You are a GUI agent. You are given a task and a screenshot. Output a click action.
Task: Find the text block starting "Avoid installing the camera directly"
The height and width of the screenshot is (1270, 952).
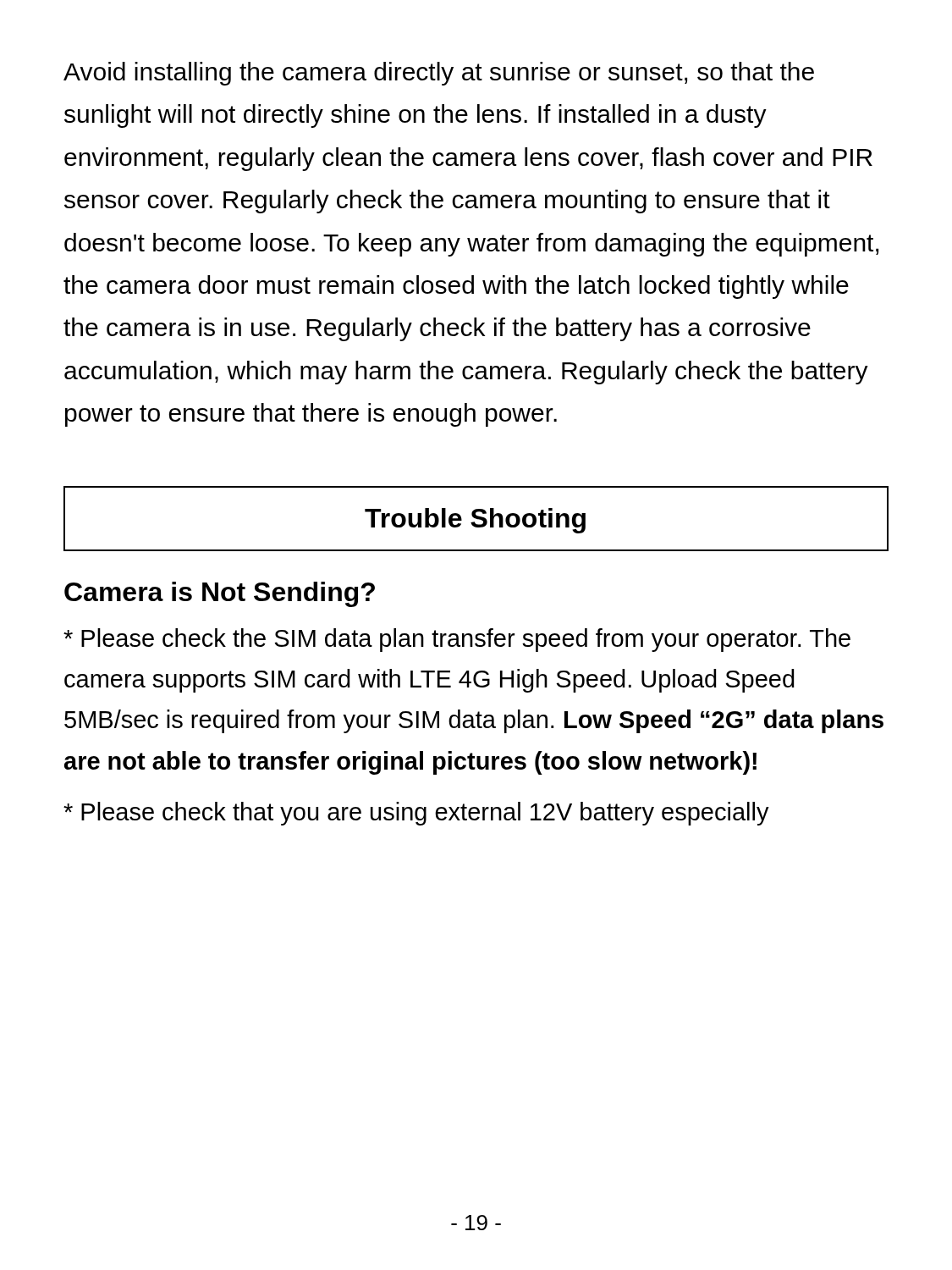[472, 242]
